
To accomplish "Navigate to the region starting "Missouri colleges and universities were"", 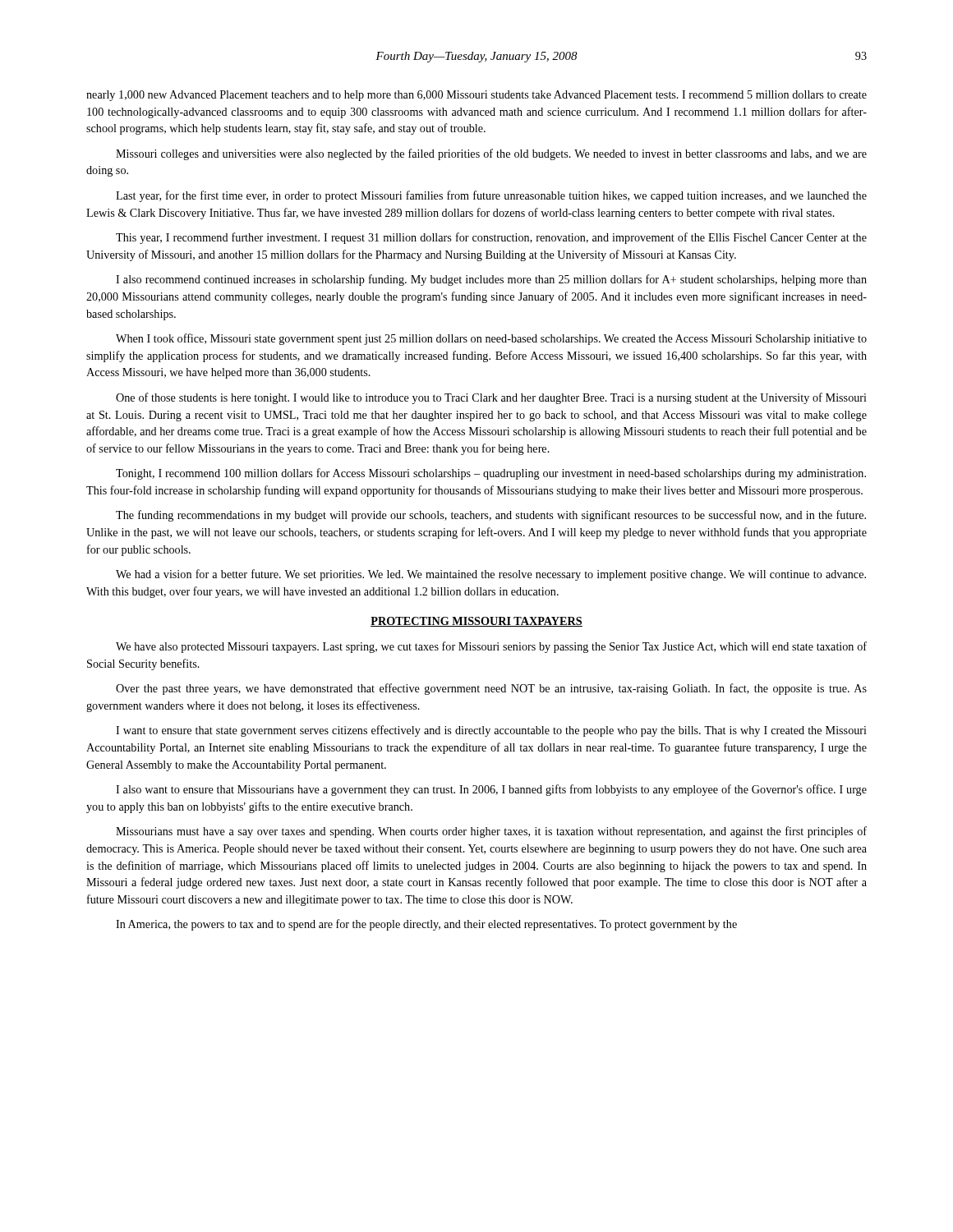I will coord(476,162).
